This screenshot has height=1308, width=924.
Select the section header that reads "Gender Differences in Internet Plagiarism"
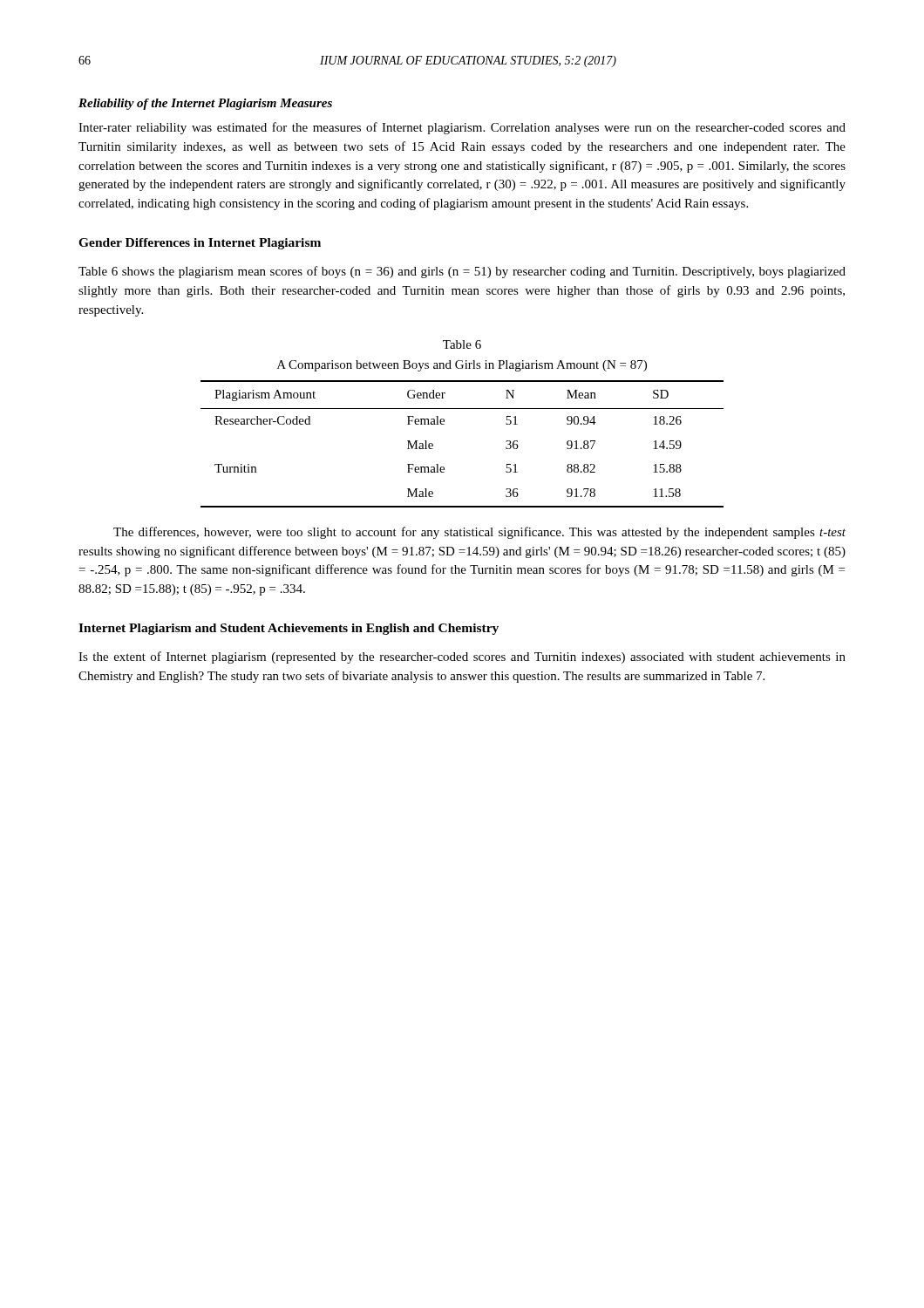pyautogui.click(x=200, y=244)
